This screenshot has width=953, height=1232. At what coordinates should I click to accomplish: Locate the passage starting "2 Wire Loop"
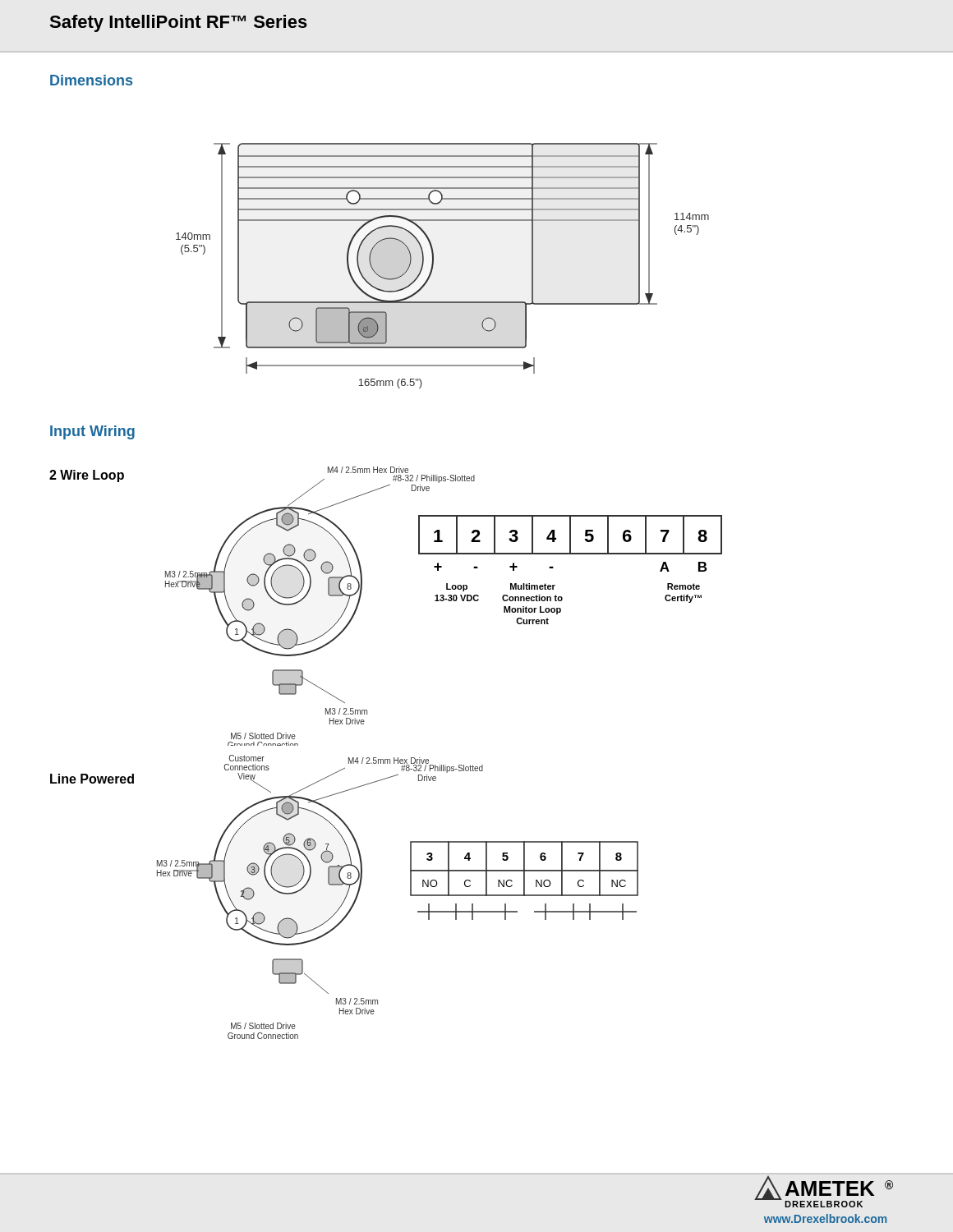click(x=87, y=475)
